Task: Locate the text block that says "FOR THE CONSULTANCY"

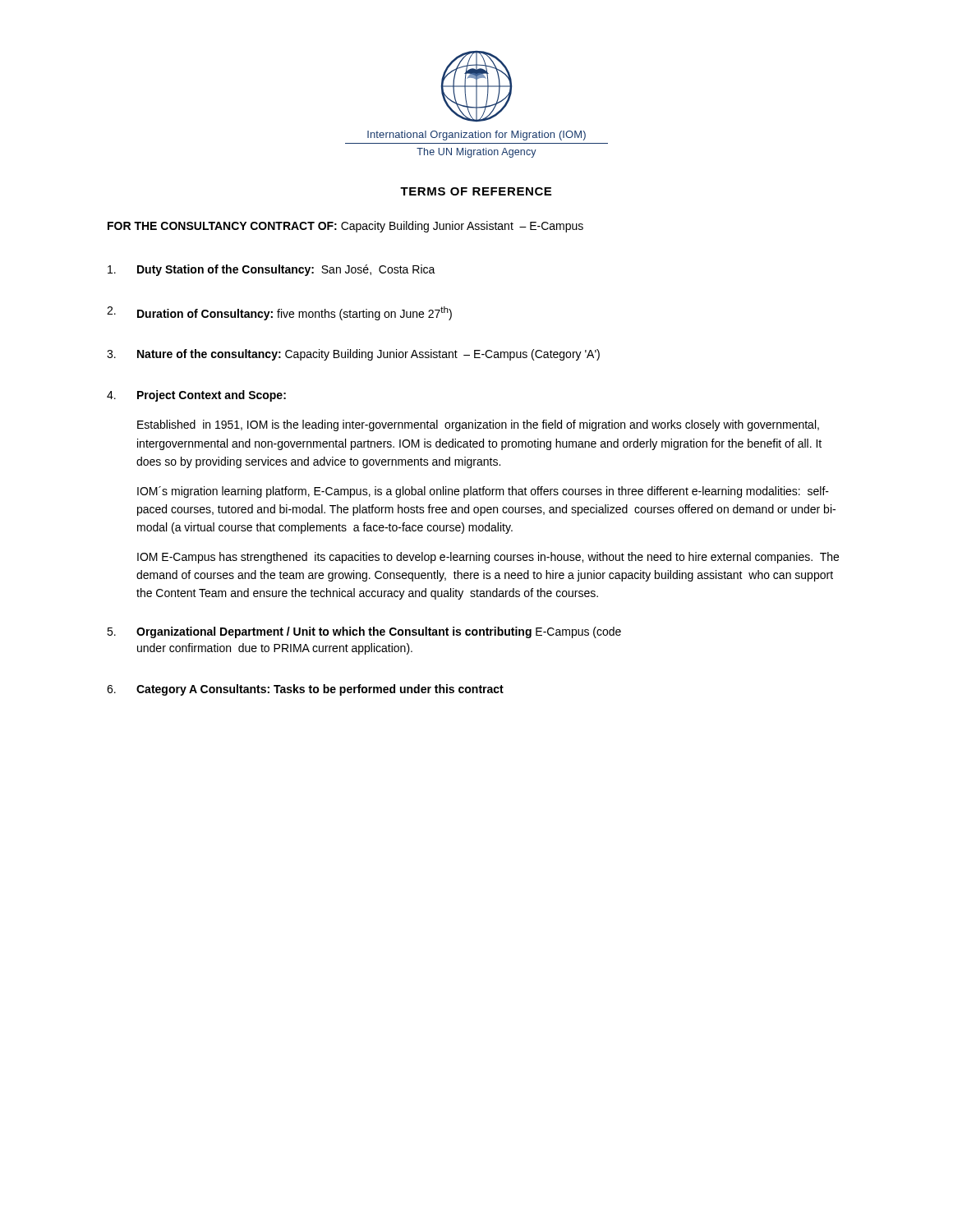Action: [345, 226]
